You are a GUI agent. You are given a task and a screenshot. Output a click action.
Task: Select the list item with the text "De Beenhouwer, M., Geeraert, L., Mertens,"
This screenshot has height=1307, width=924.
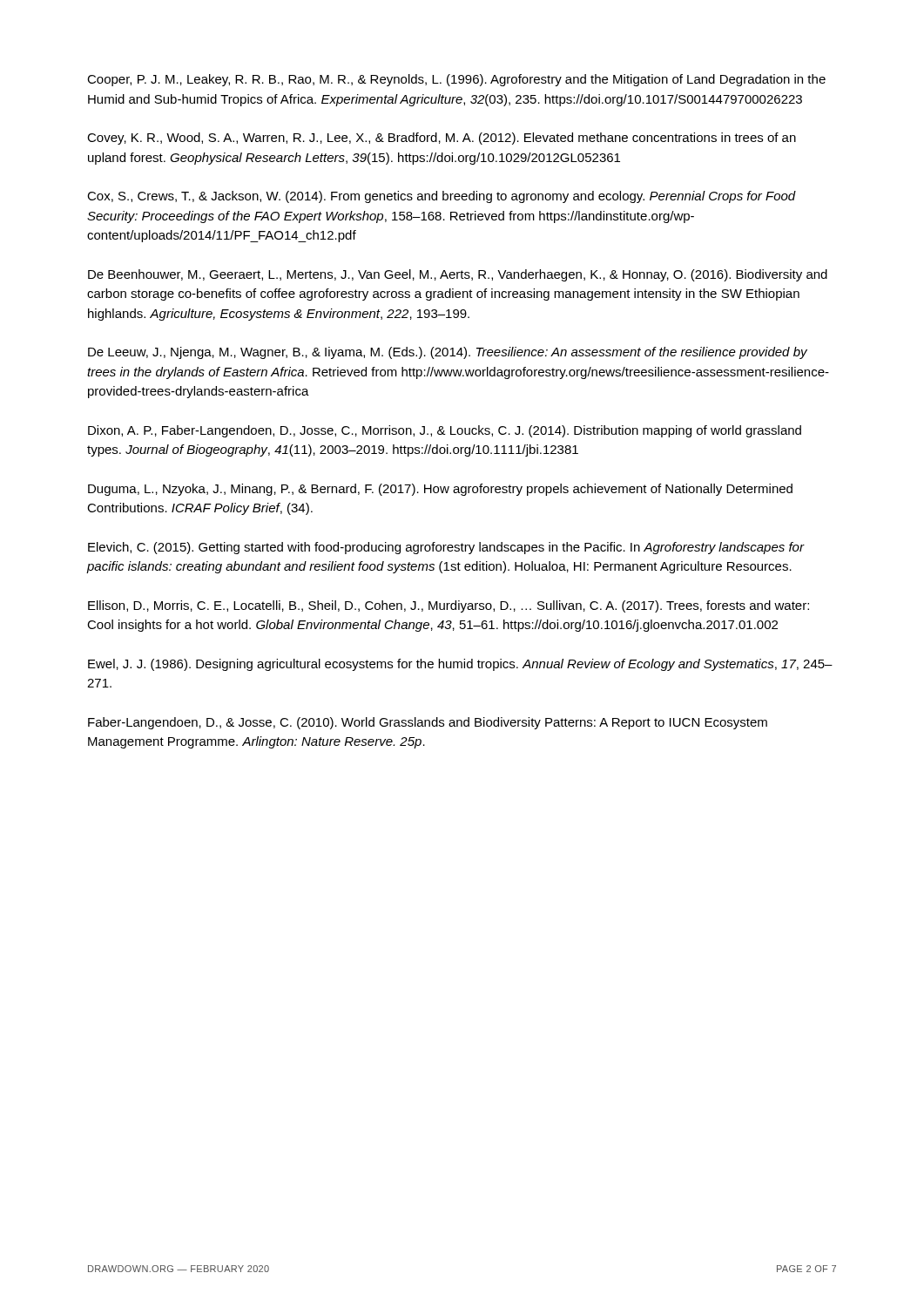(x=457, y=293)
